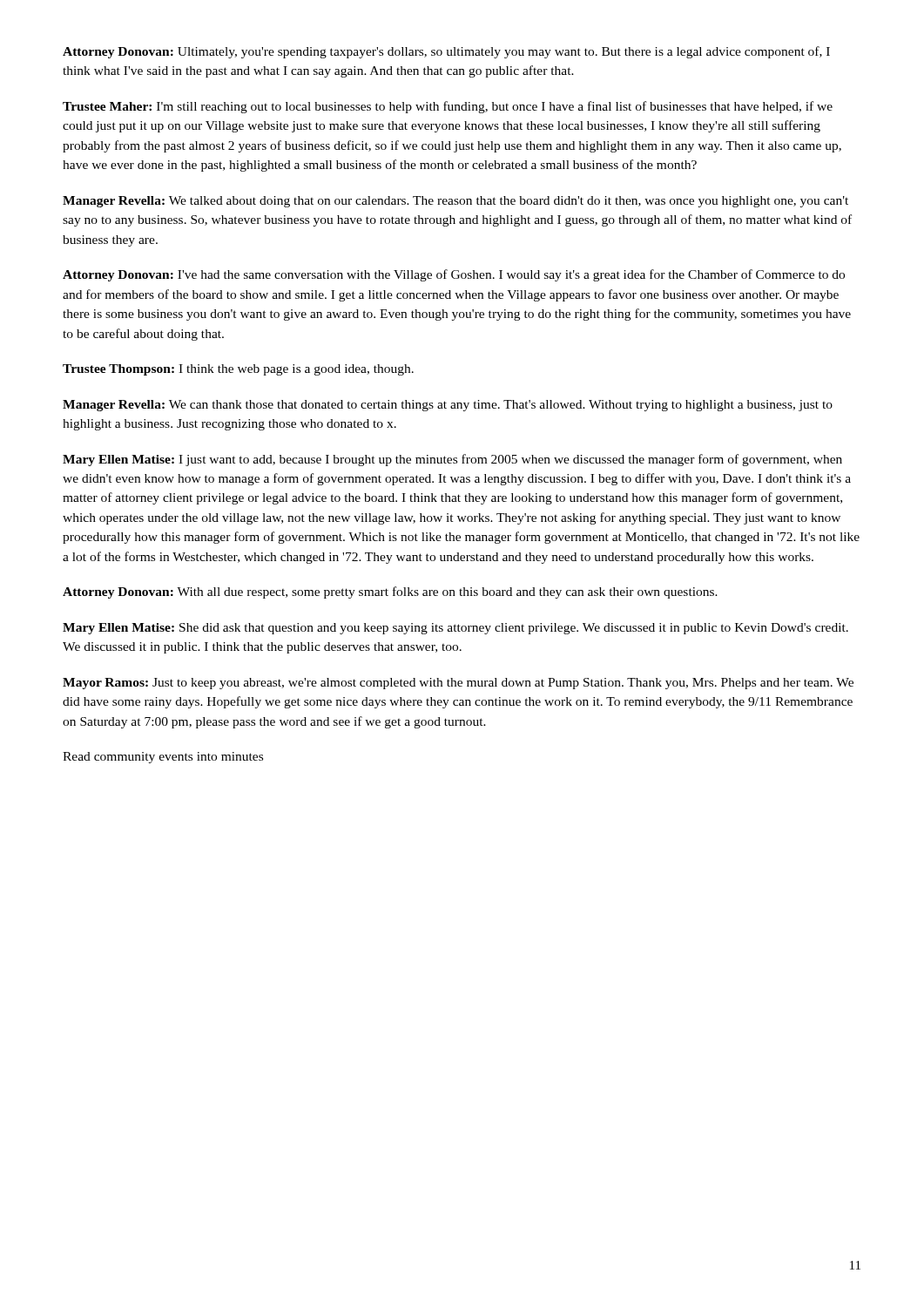Select the text block with the text "Manager Revella: We can thank those"
The width and height of the screenshot is (924, 1307).
pos(448,413)
